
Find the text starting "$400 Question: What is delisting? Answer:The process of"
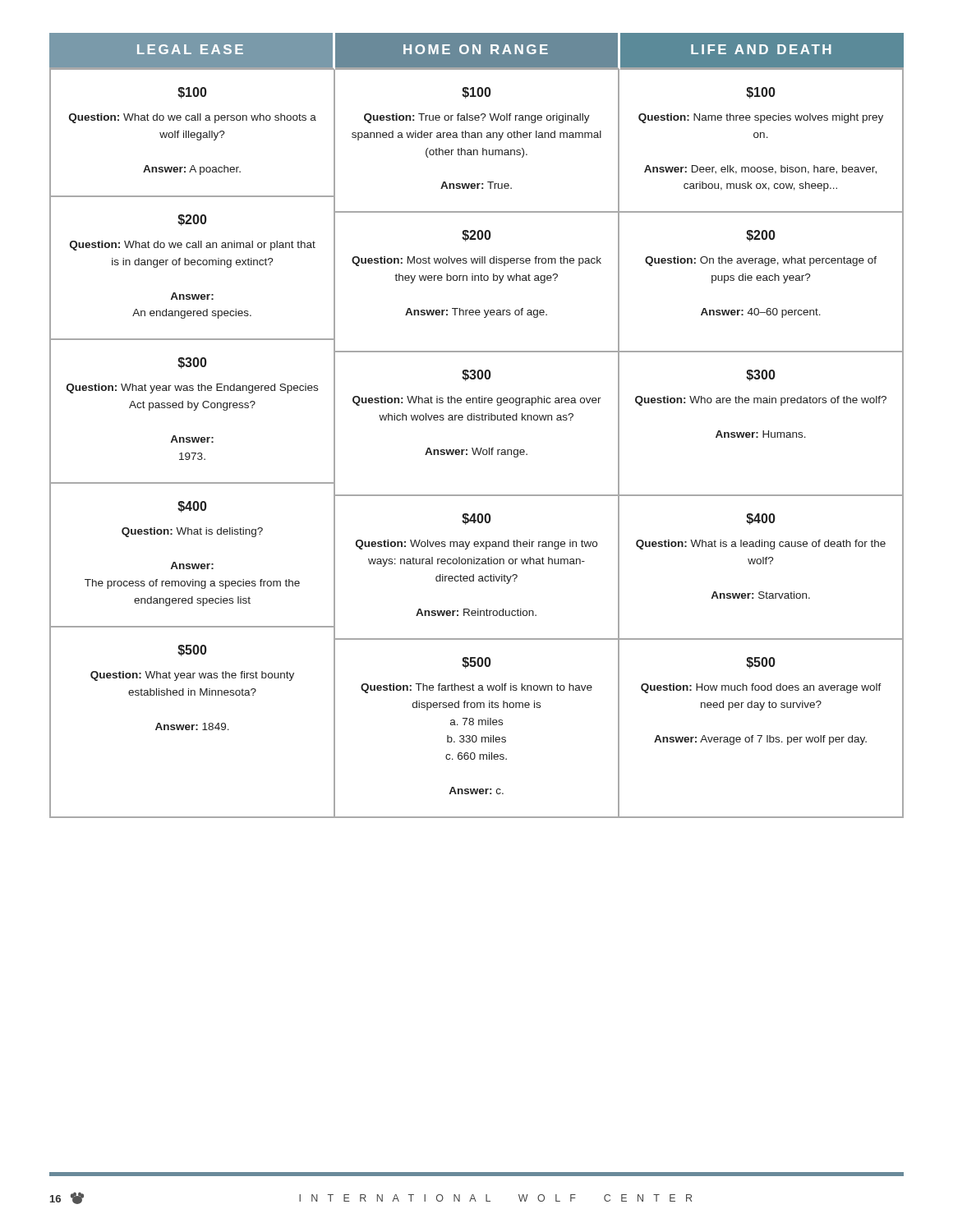pos(192,552)
